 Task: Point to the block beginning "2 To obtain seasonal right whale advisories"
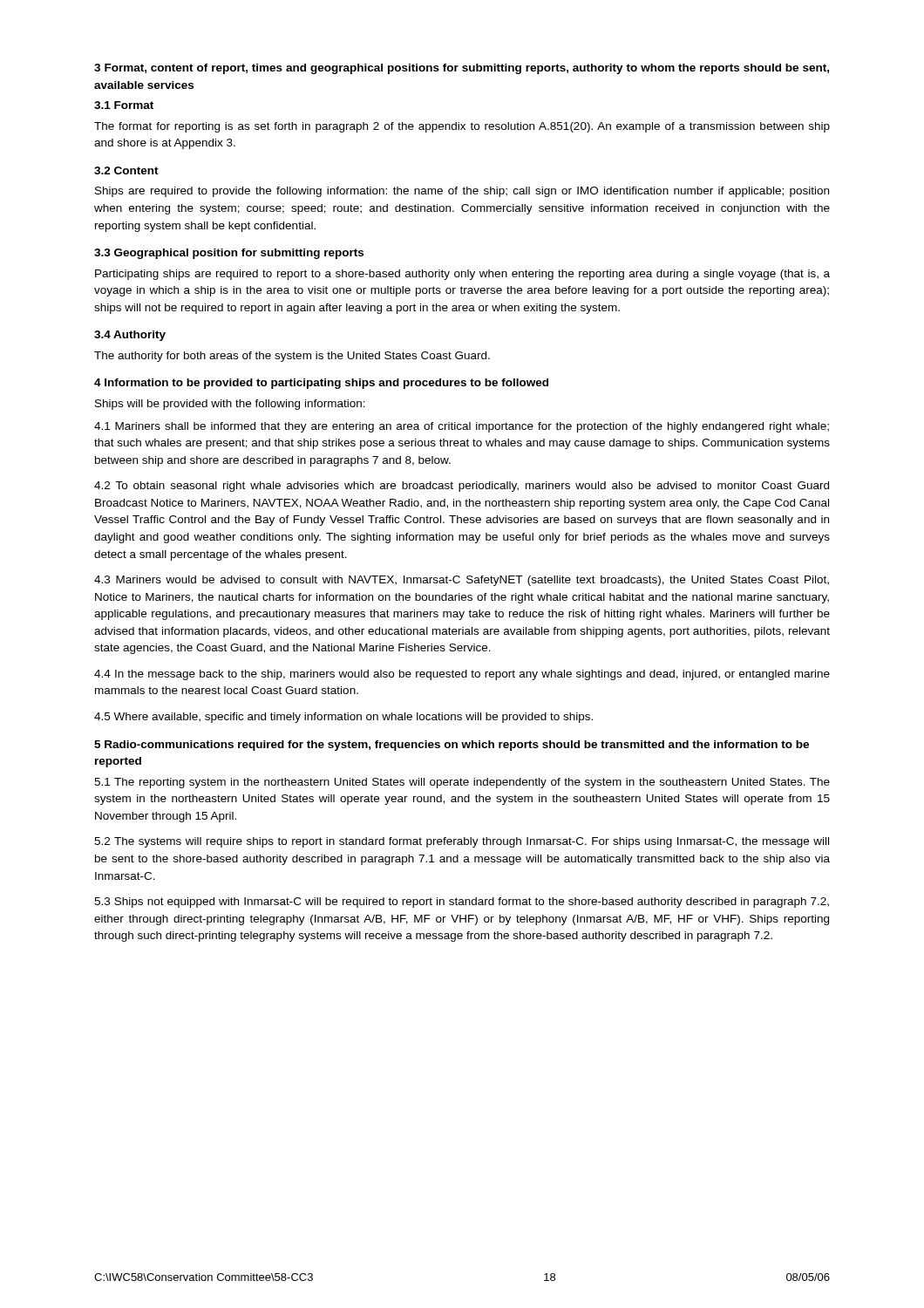(x=462, y=520)
